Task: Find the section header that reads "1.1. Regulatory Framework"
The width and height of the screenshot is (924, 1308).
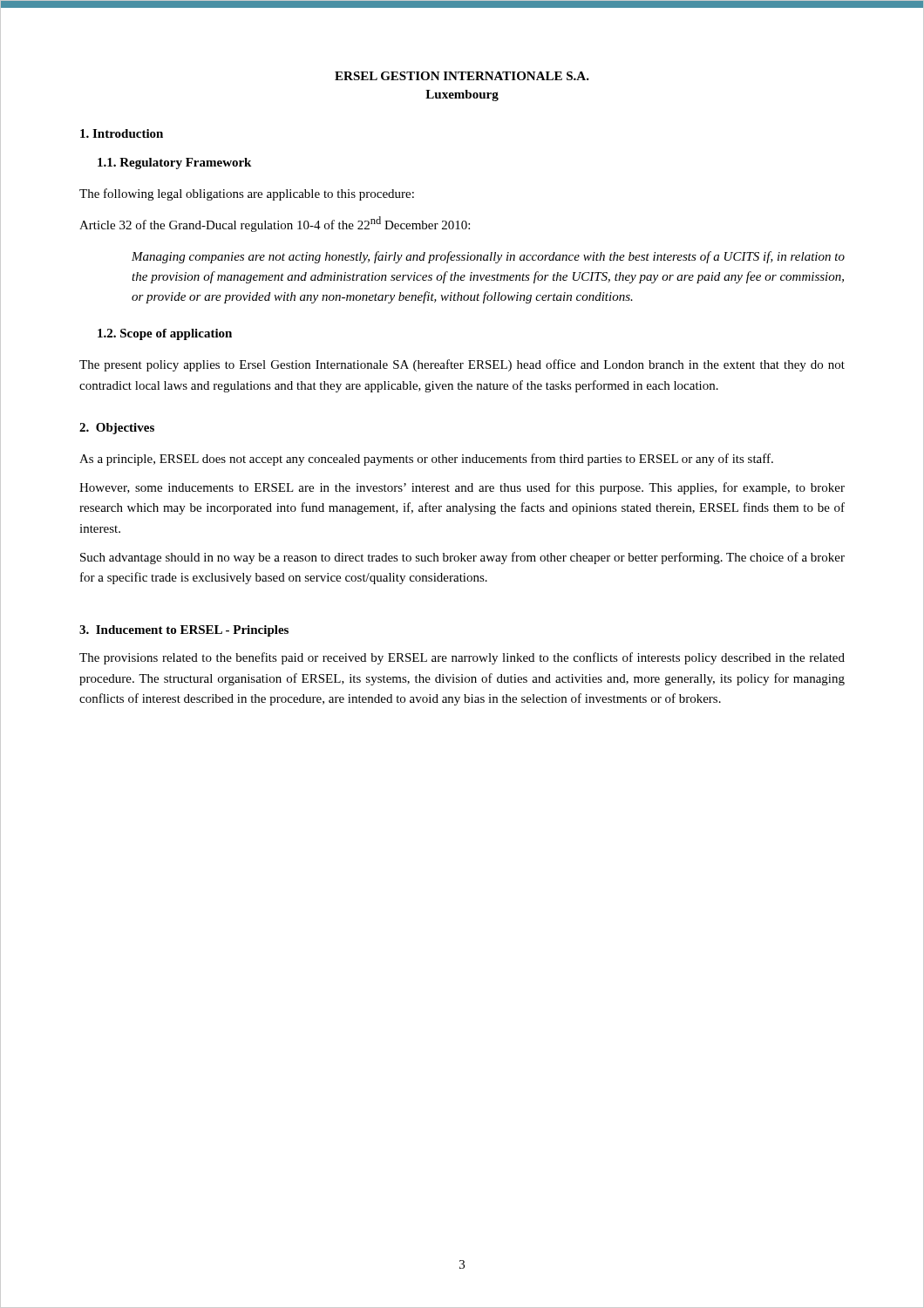Action: tap(174, 162)
